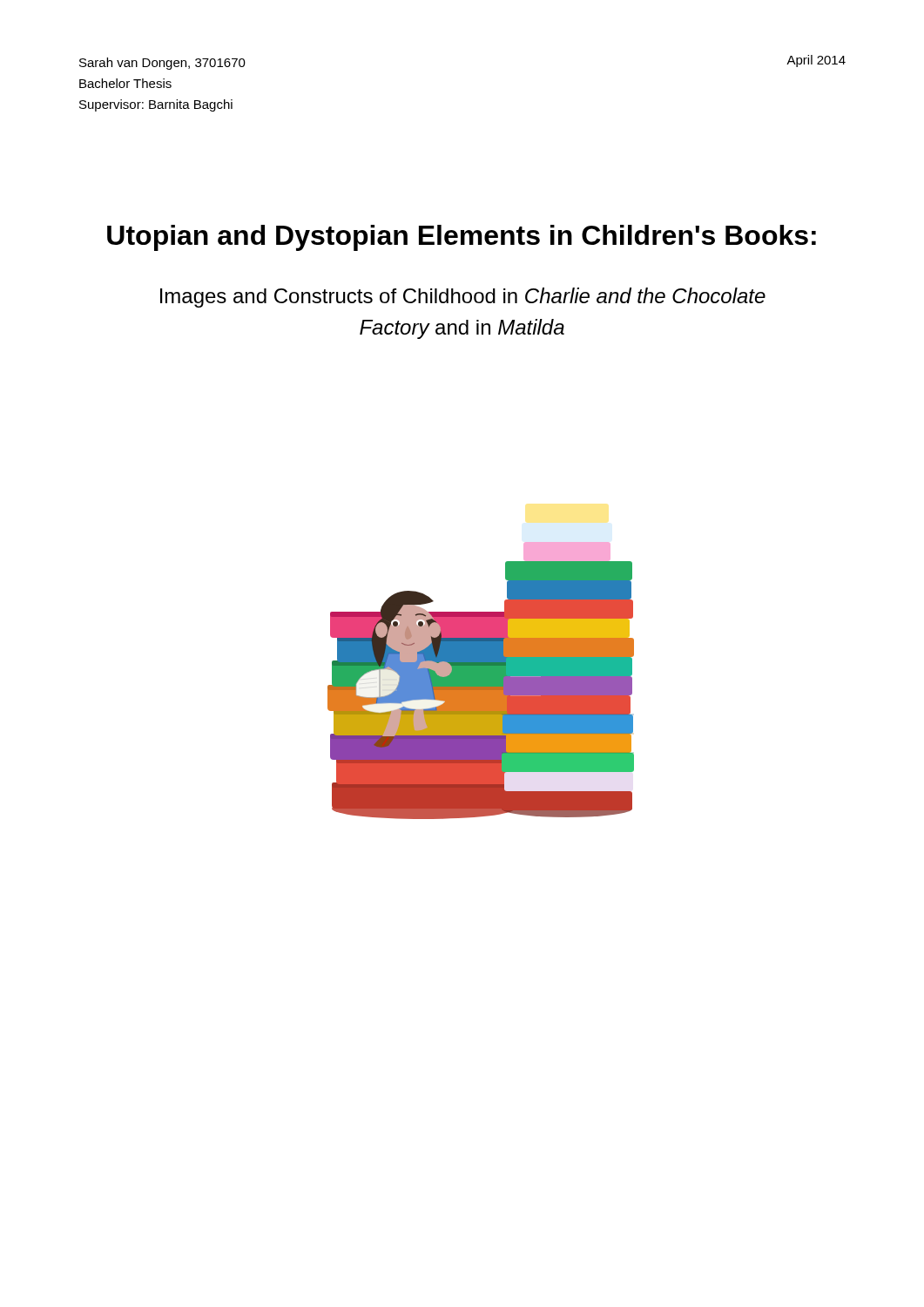
Task: Click the title
Action: pos(462,235)
